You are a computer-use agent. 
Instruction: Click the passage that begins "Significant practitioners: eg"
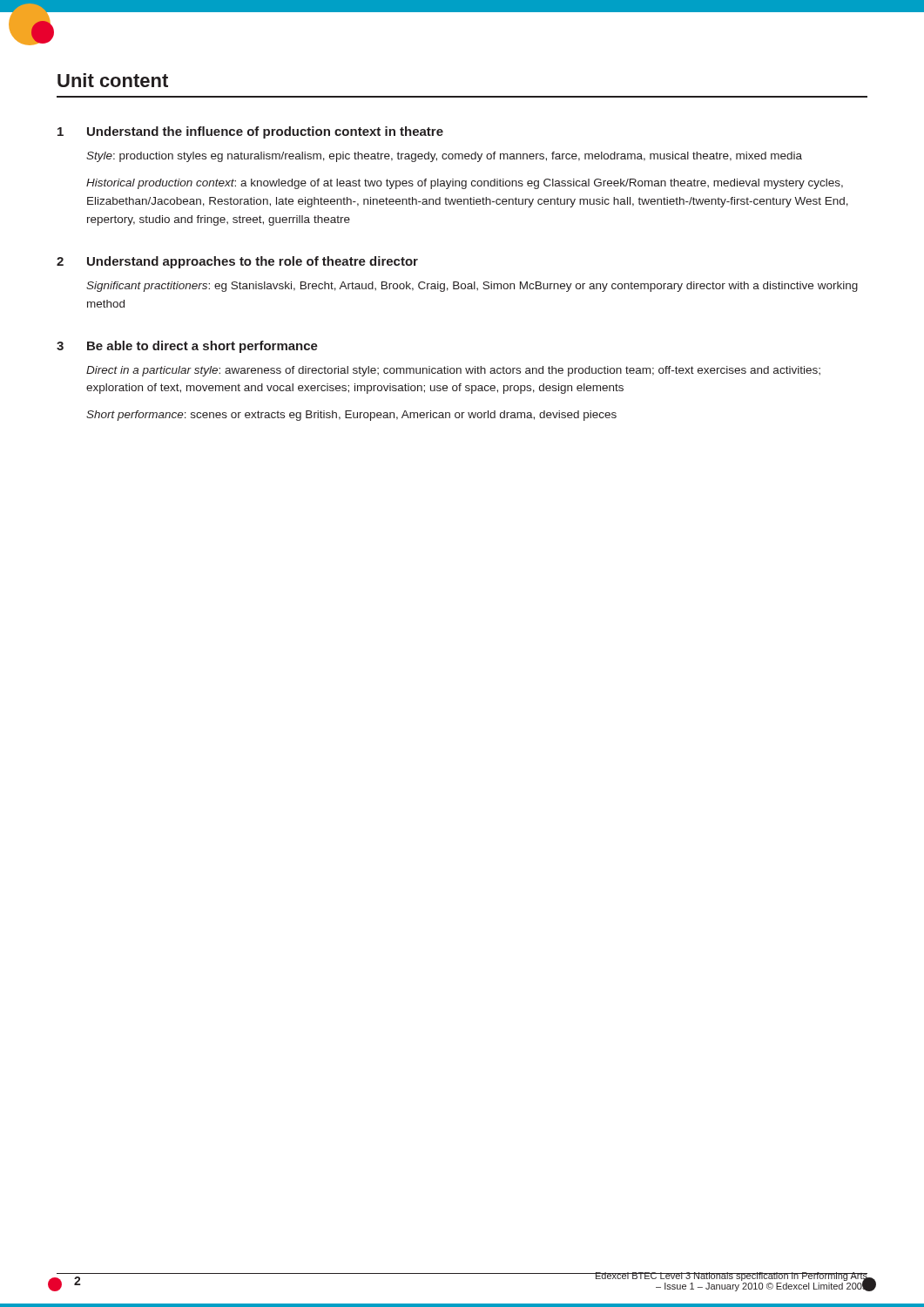coord(477,295)
